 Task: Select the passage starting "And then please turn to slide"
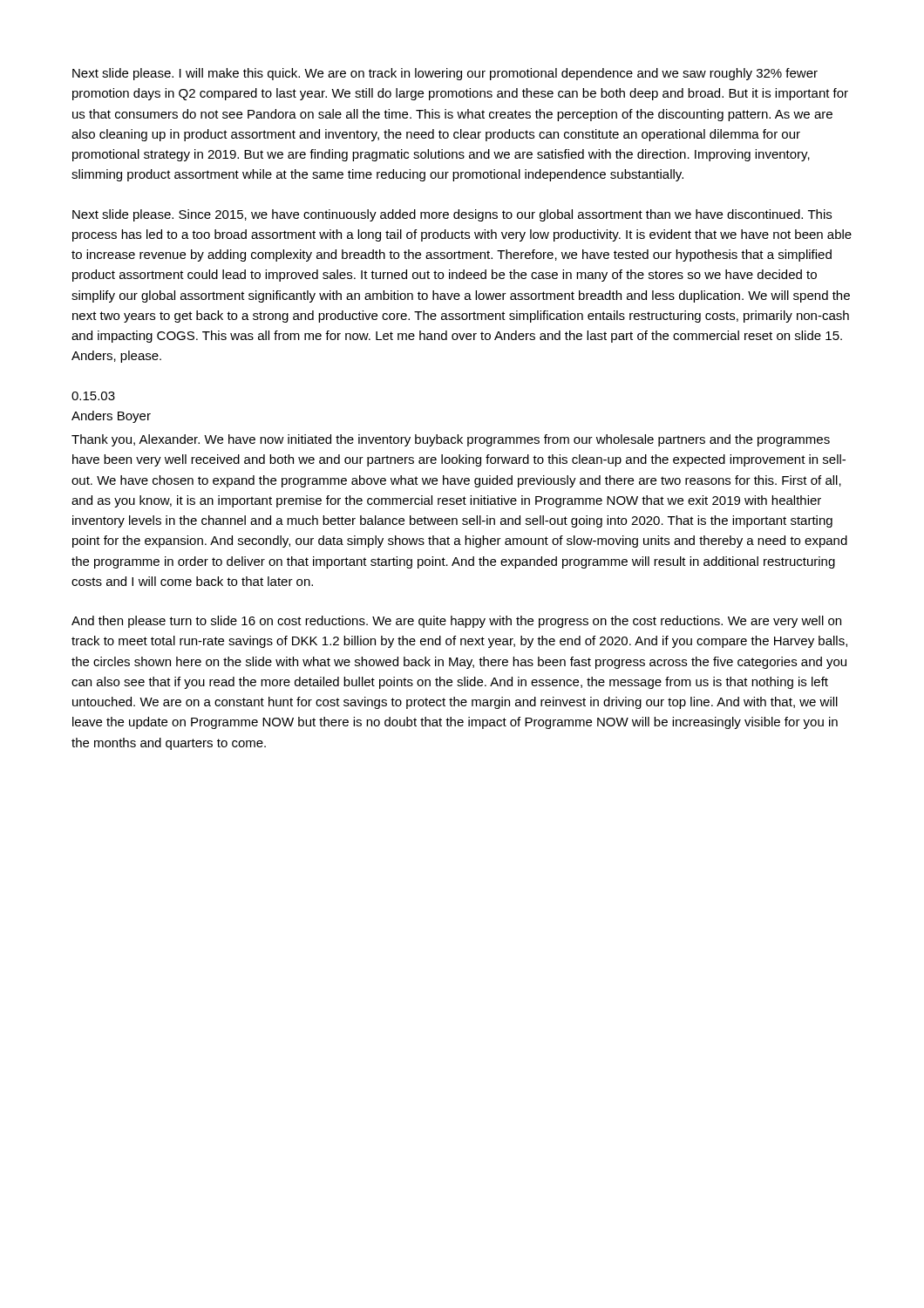pos(460,681)
